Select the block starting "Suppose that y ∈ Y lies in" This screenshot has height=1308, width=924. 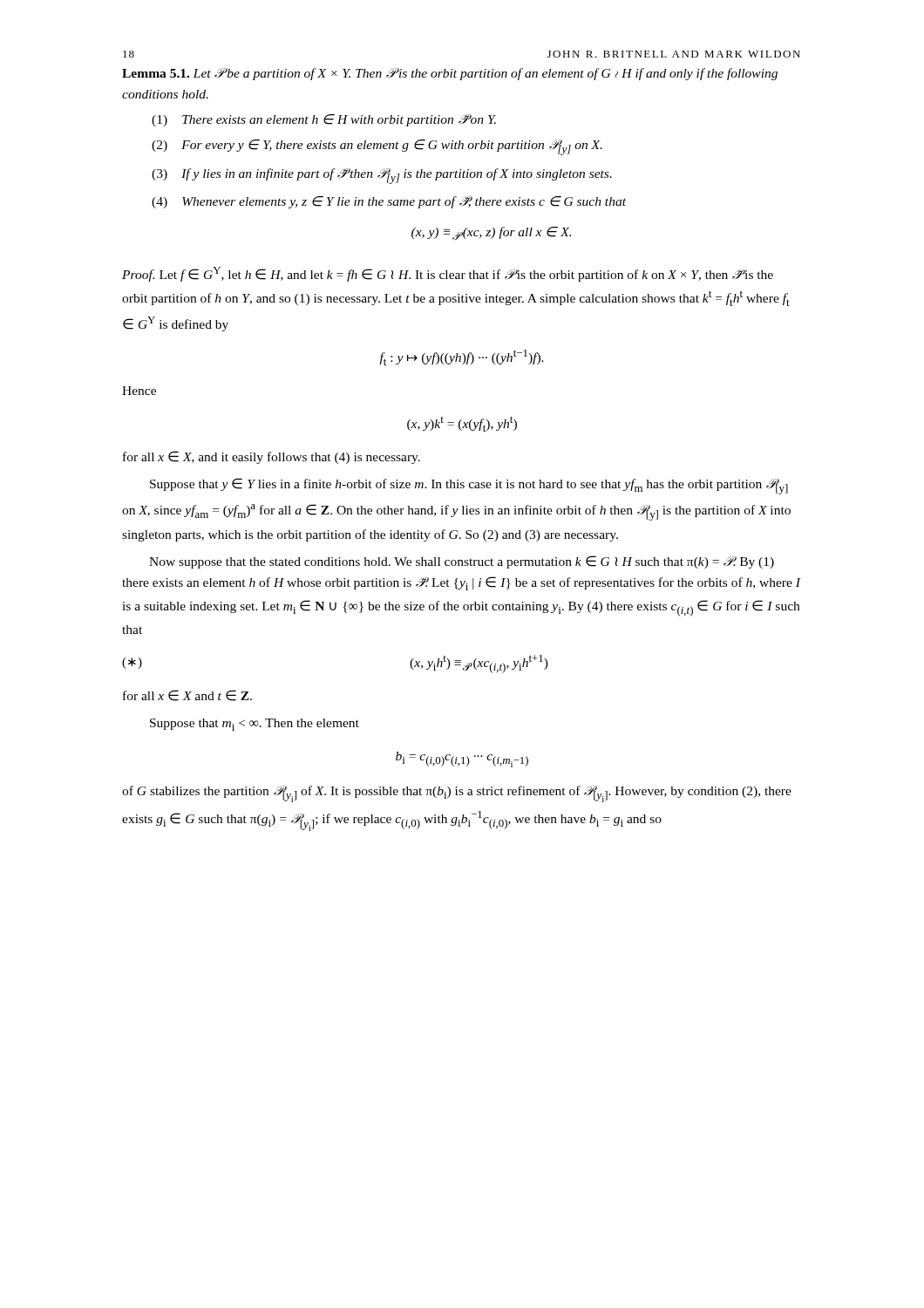point(457,509)
